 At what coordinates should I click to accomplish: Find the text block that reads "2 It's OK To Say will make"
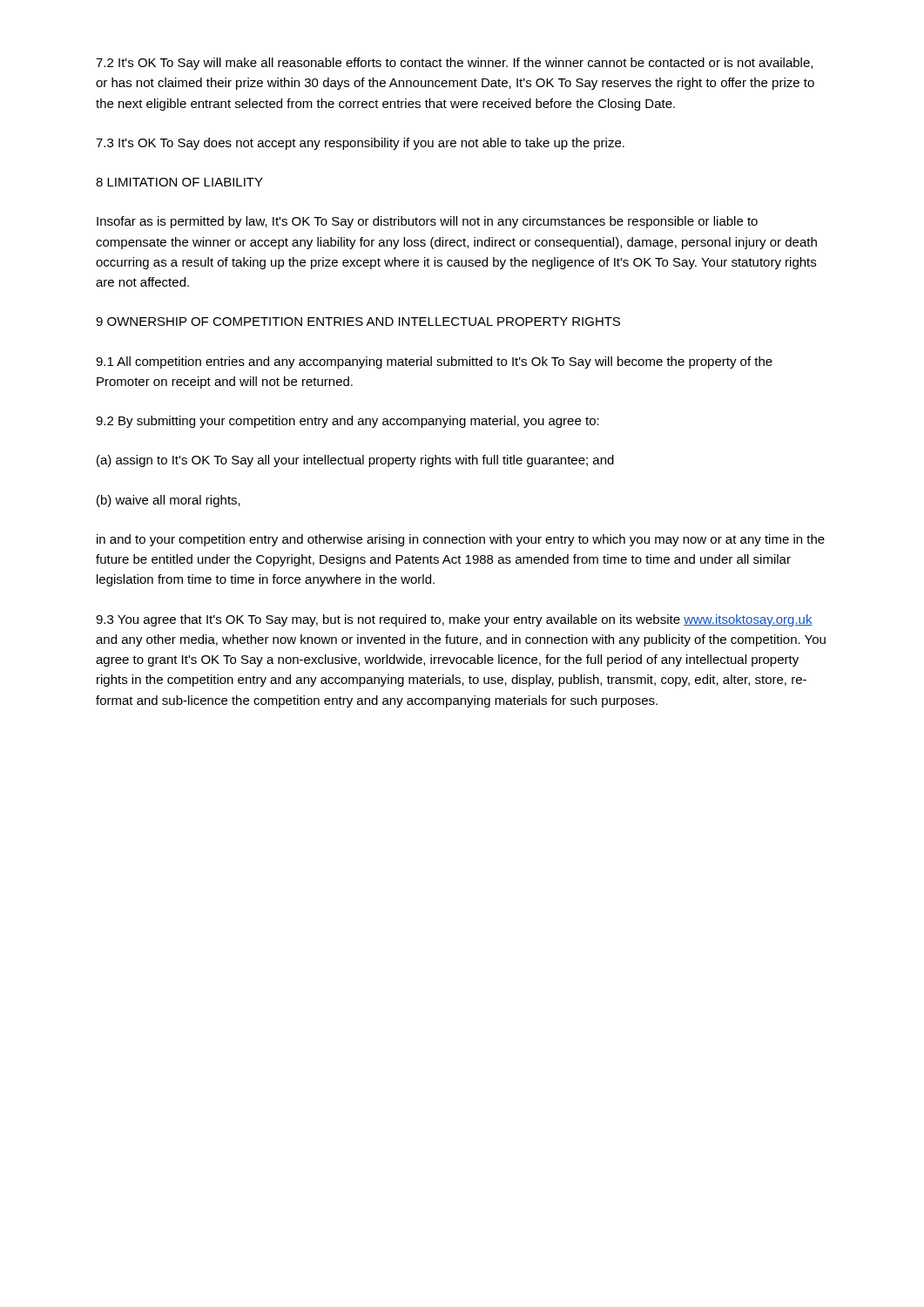click(x=455, y=83)
